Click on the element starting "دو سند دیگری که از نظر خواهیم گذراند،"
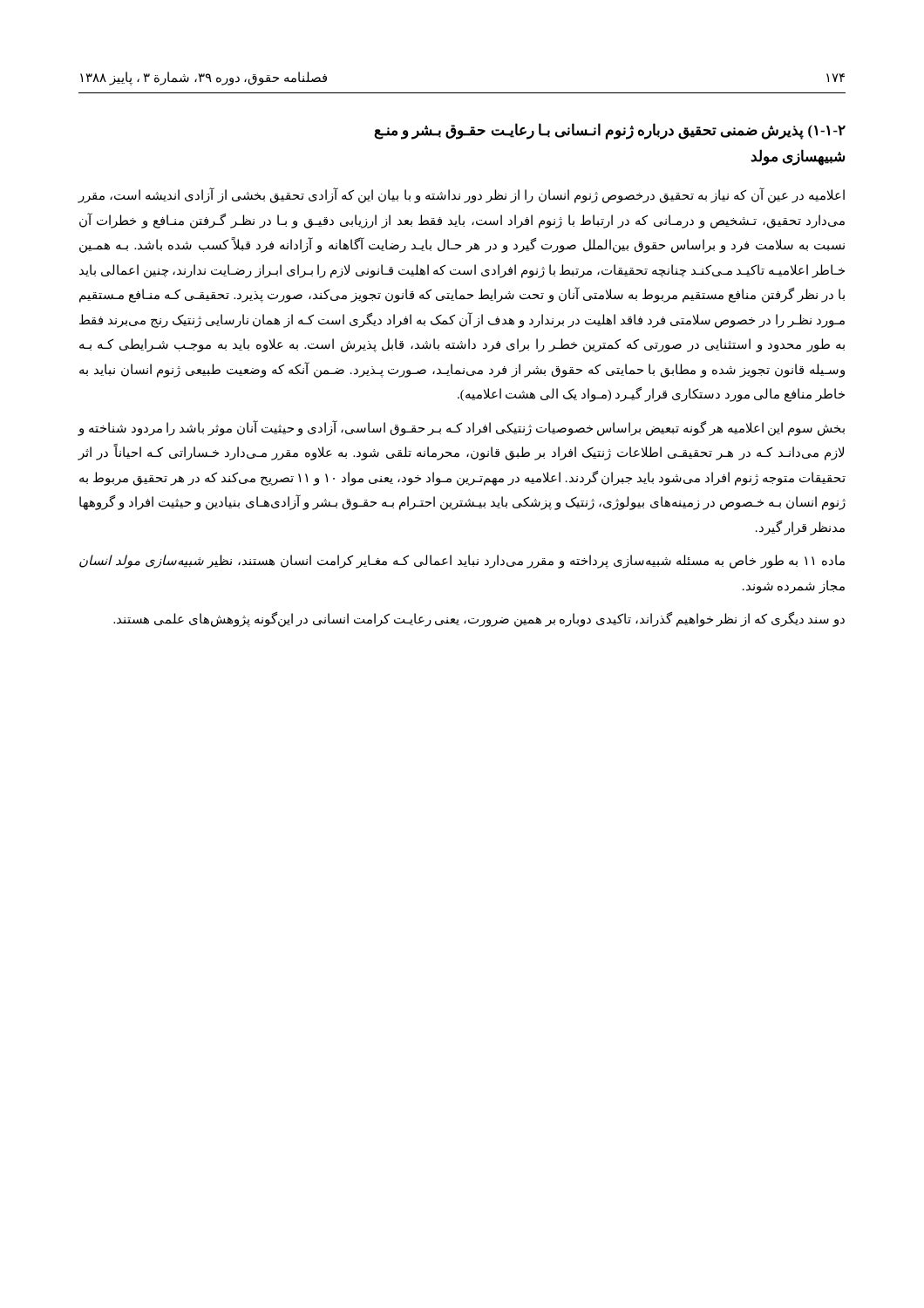The height and width of the screenshot is (1308, 924). pos(462,620)
